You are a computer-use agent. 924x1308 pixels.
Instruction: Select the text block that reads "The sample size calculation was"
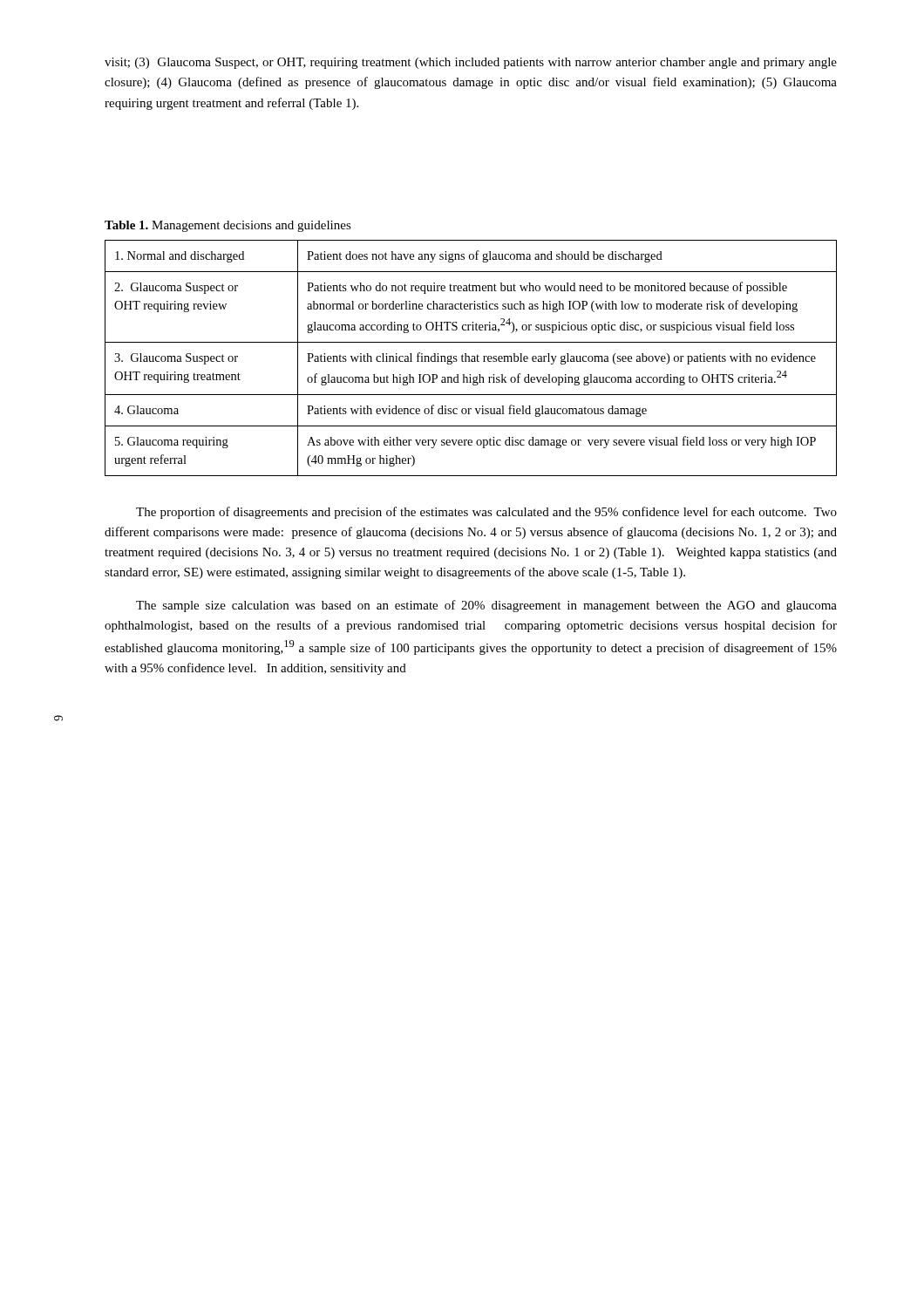coord(471,636)
